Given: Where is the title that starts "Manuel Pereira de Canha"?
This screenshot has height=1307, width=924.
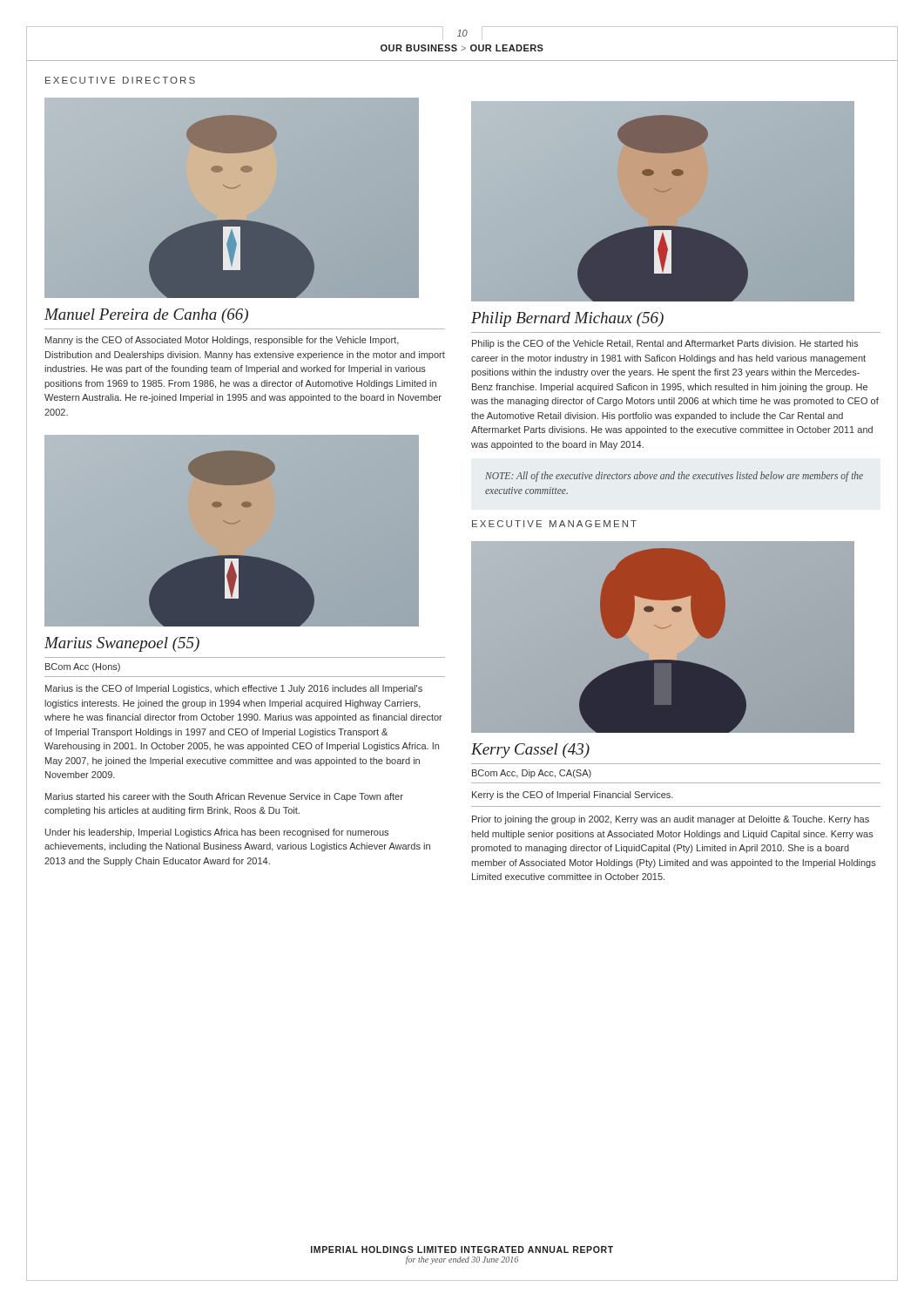Looking at the screenshot, I should tap(147, 314).
